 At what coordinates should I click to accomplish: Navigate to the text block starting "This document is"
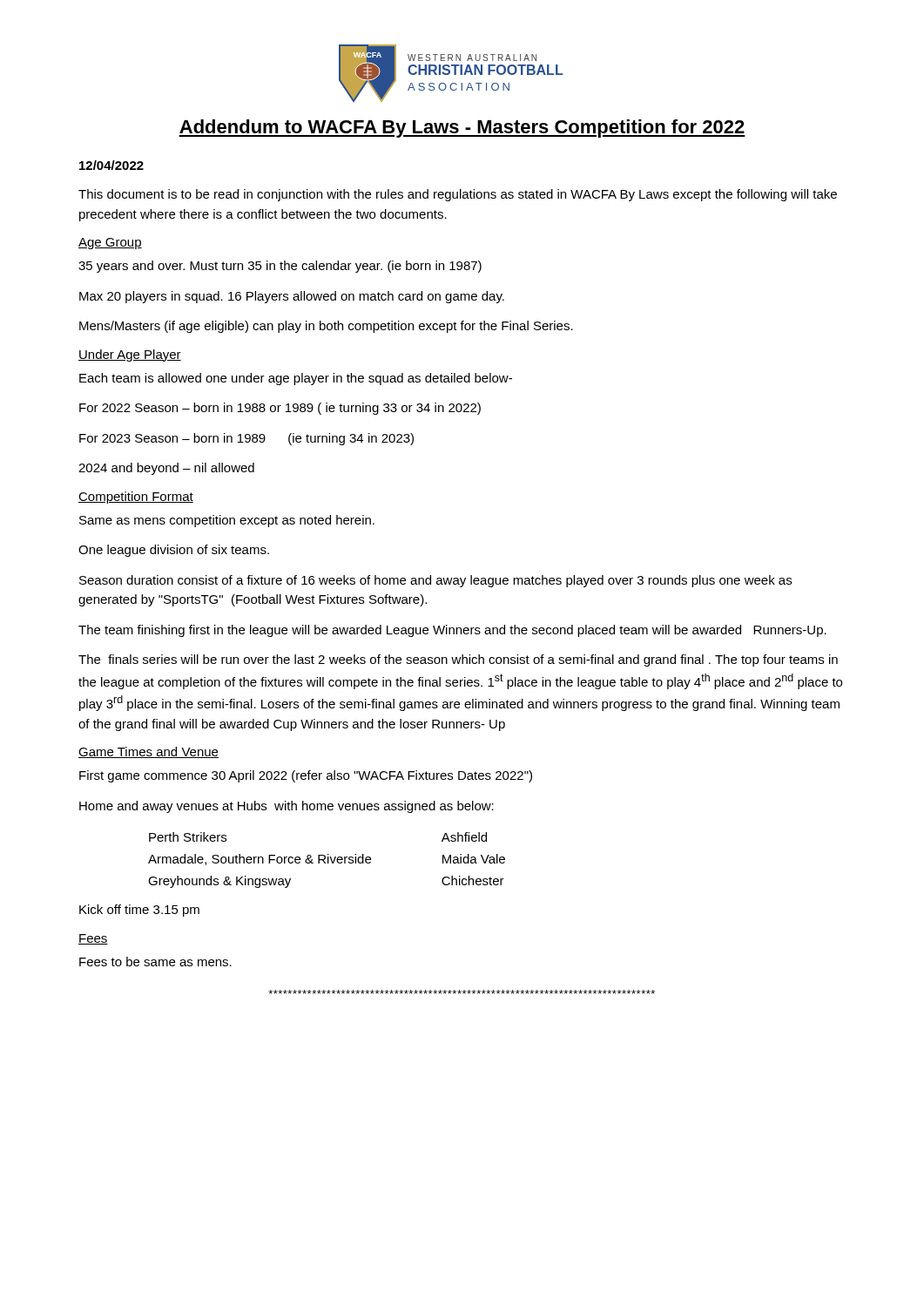tap(458, 204)
